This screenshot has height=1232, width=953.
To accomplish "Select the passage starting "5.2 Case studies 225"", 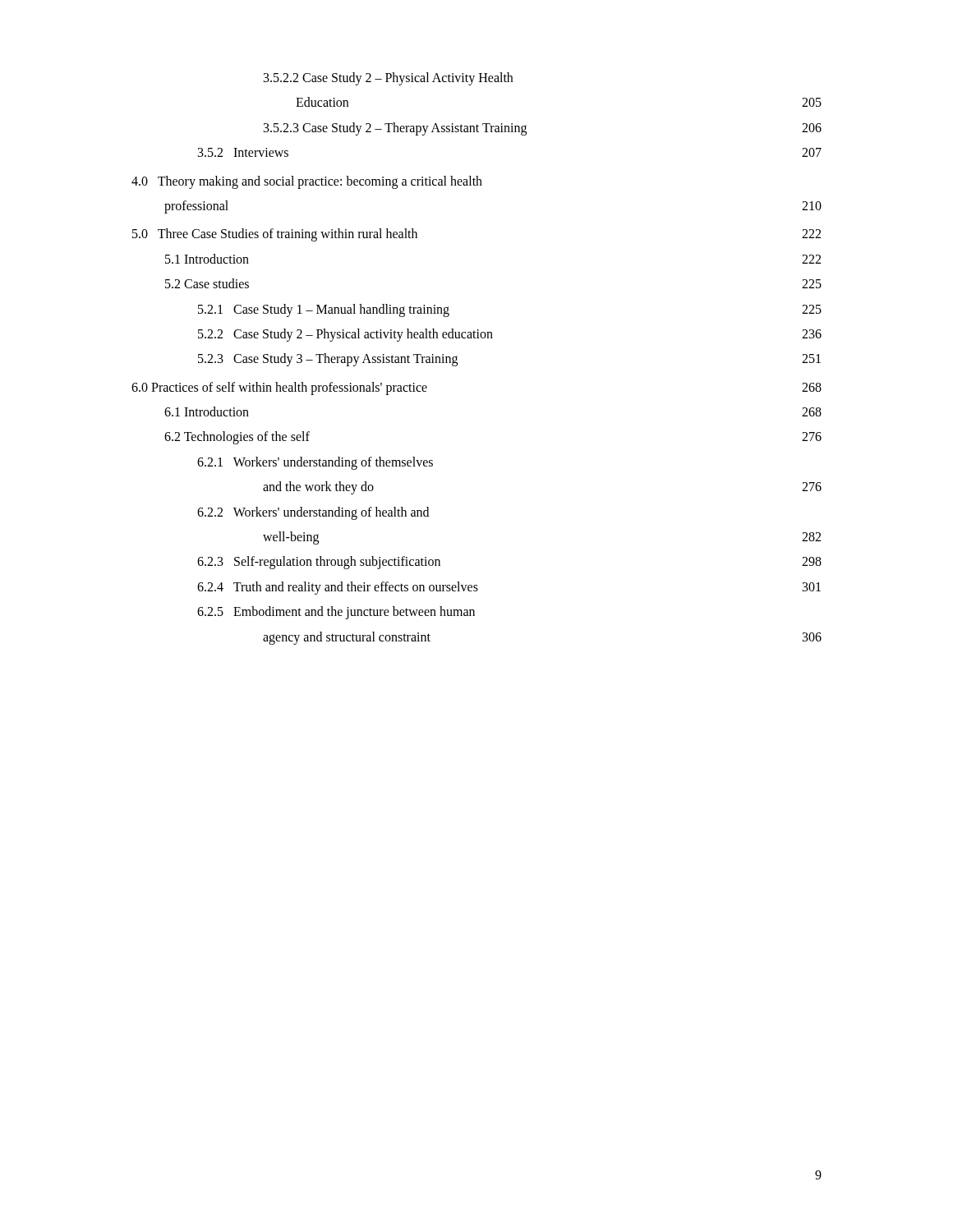I will coord(201,282).
